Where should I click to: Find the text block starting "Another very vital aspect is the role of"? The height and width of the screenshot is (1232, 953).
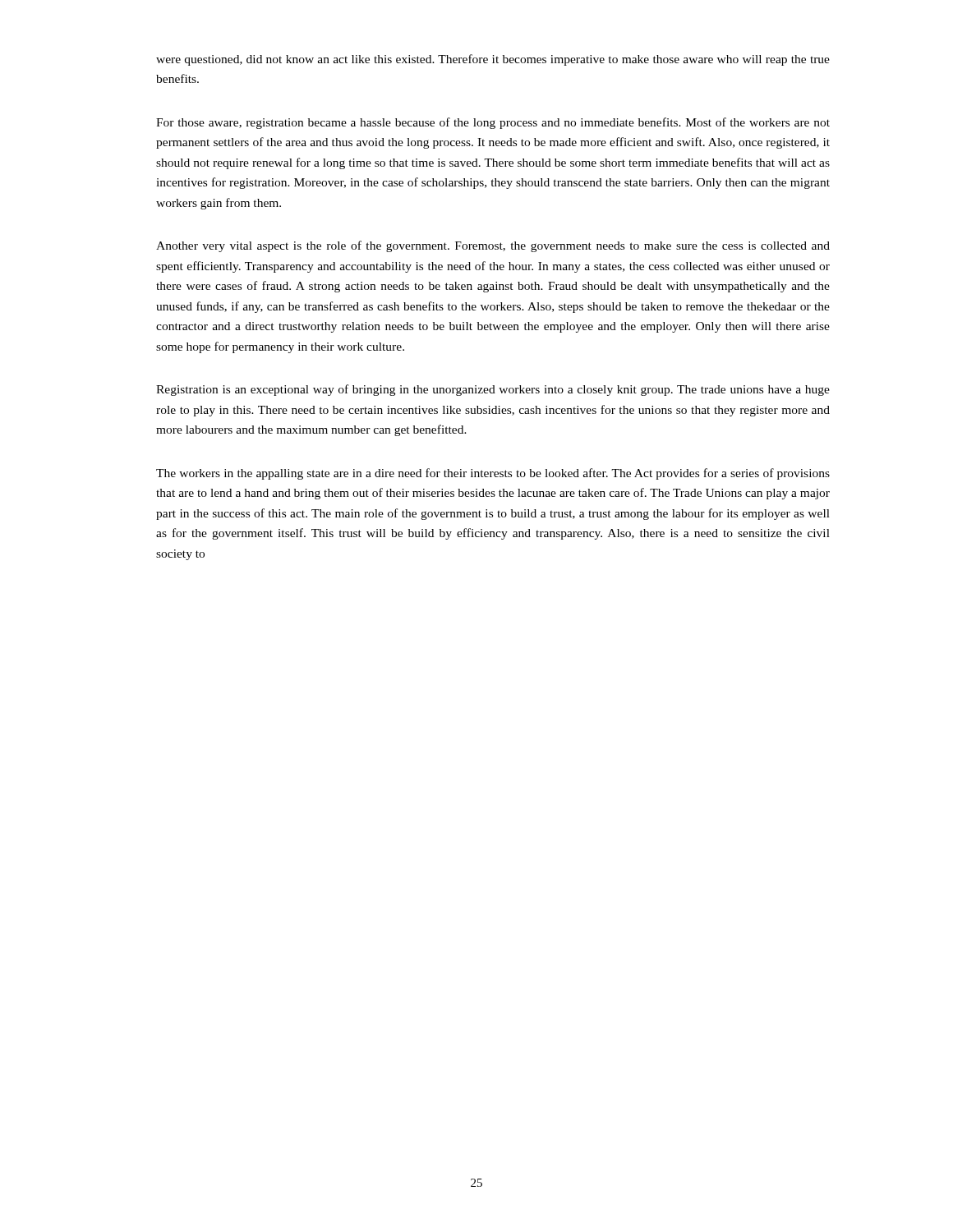[493, 296]
